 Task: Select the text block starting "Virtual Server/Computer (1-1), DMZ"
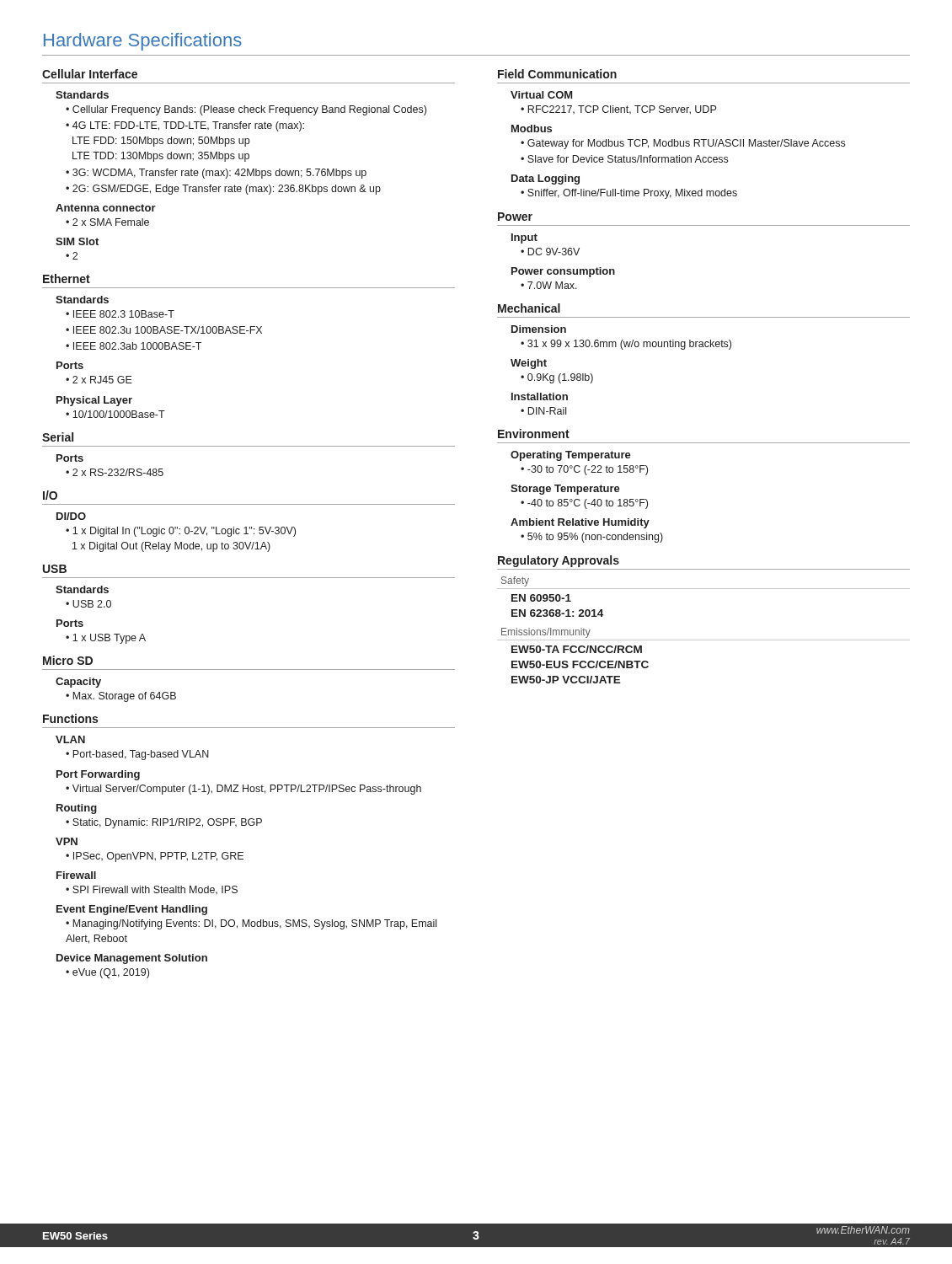click(x=247, y=788)
